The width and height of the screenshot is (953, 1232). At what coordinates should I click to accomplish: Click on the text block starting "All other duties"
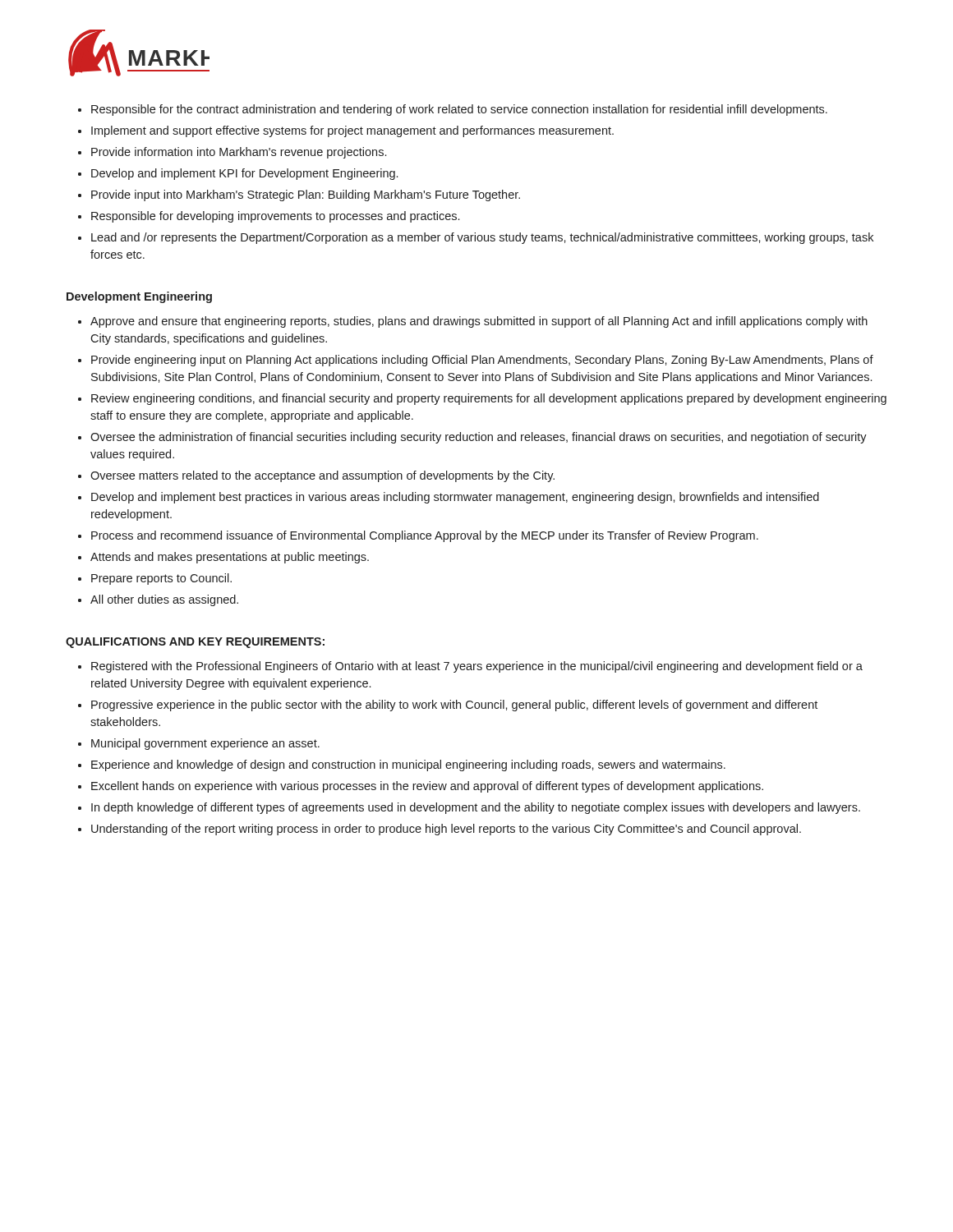[164, 600]
